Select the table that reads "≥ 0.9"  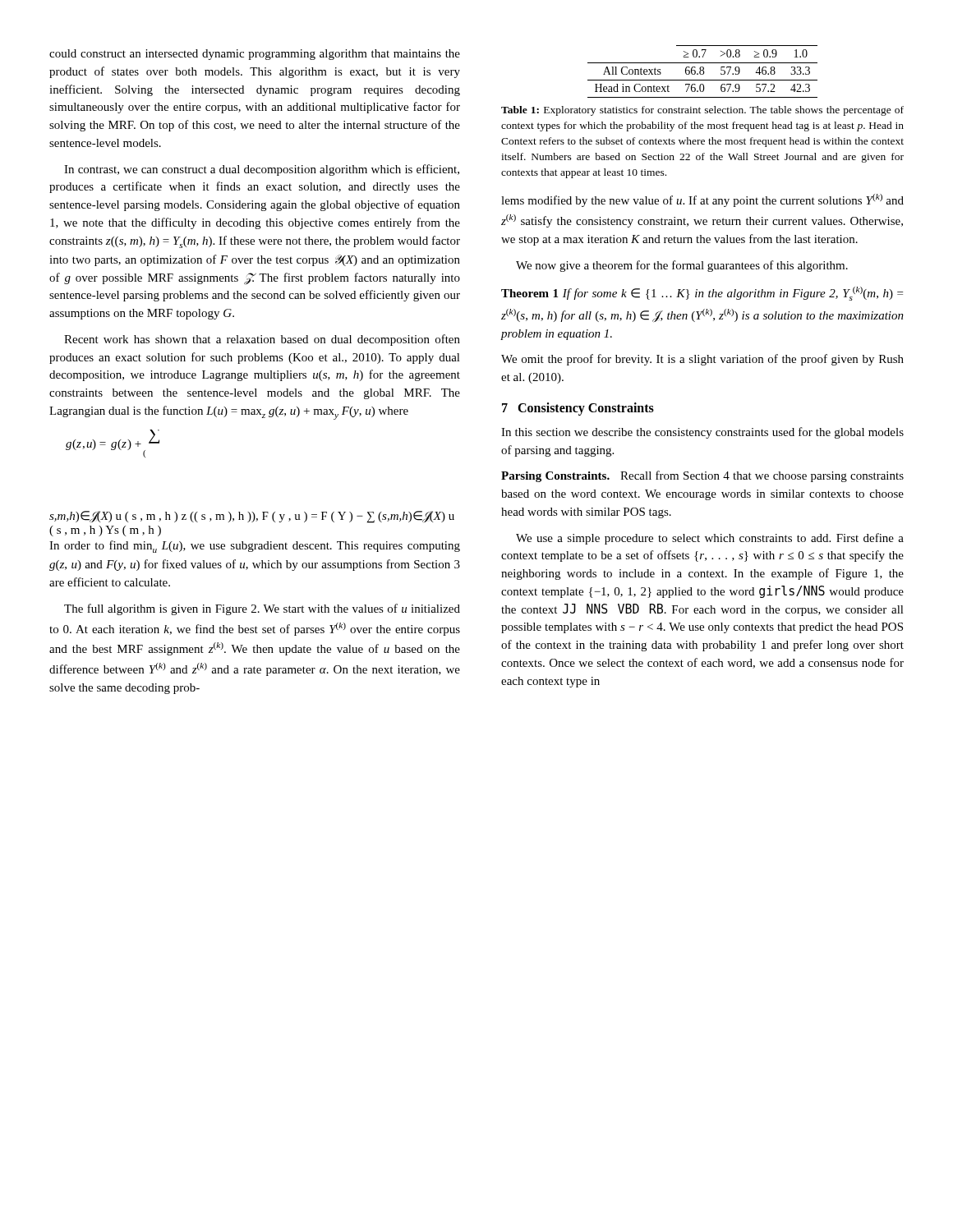(x=702, y=71)
